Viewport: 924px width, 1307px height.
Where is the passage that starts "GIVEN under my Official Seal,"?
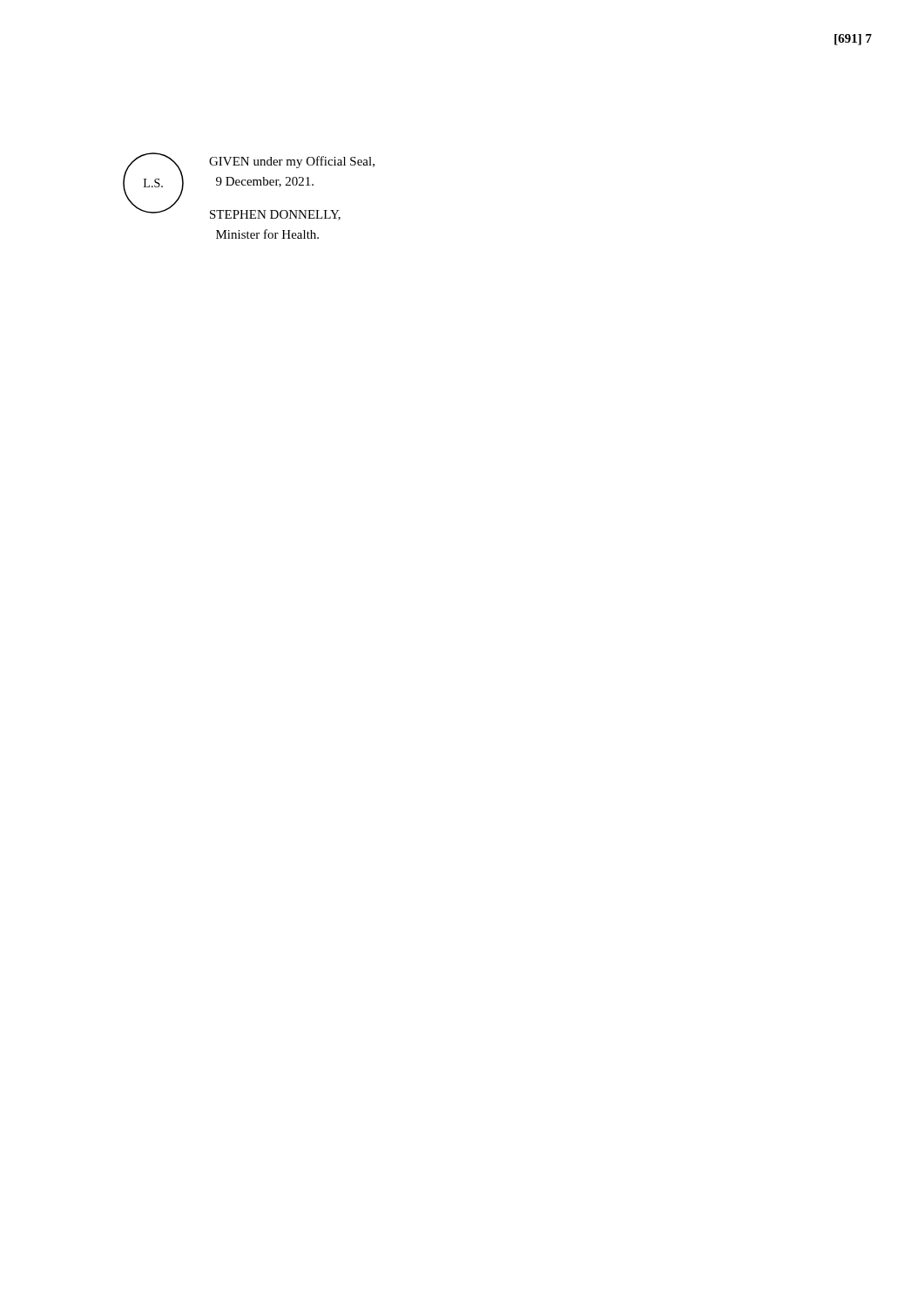[x=292, y=171]
